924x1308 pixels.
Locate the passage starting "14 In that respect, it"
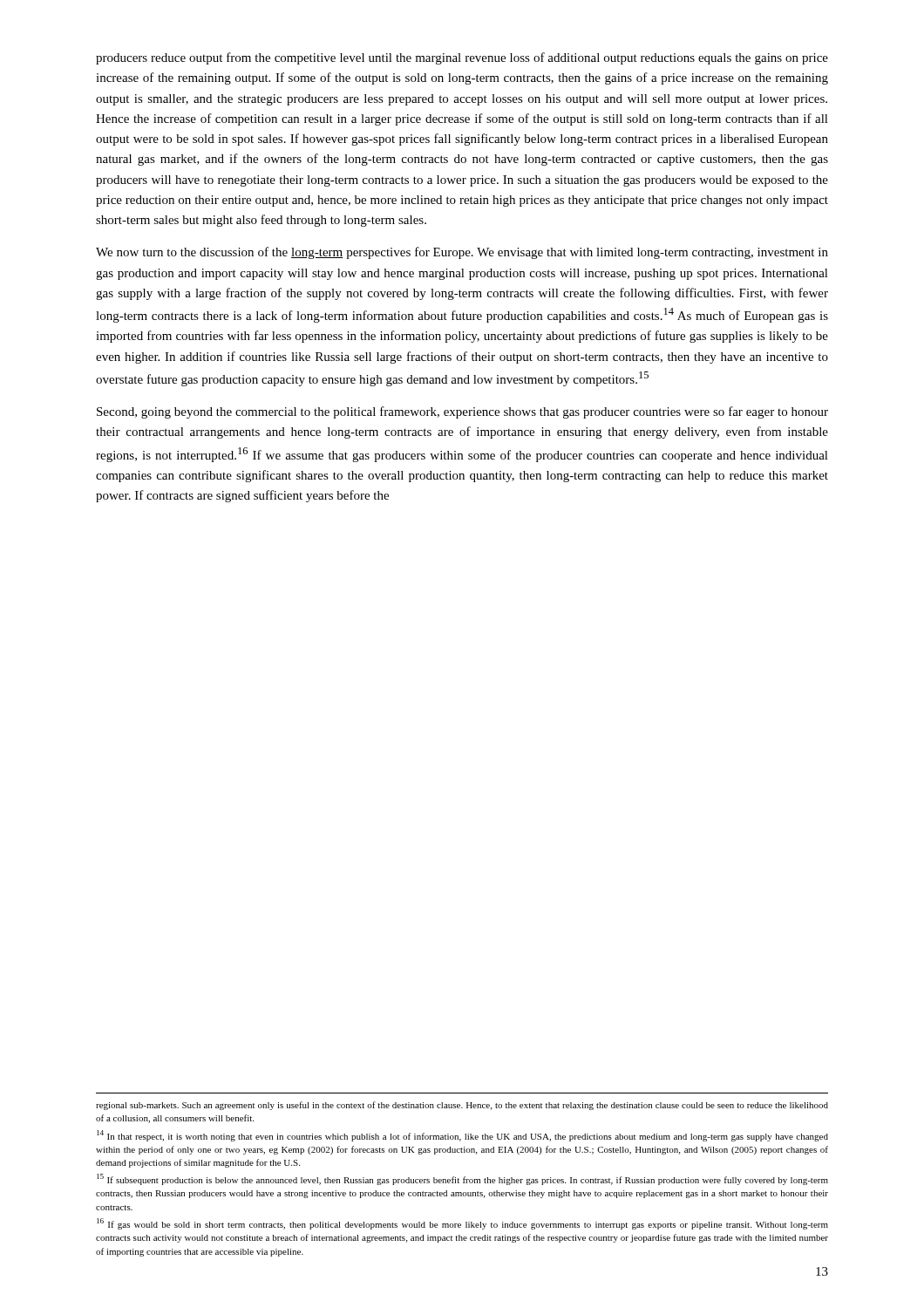click(x=462, y=1148)
